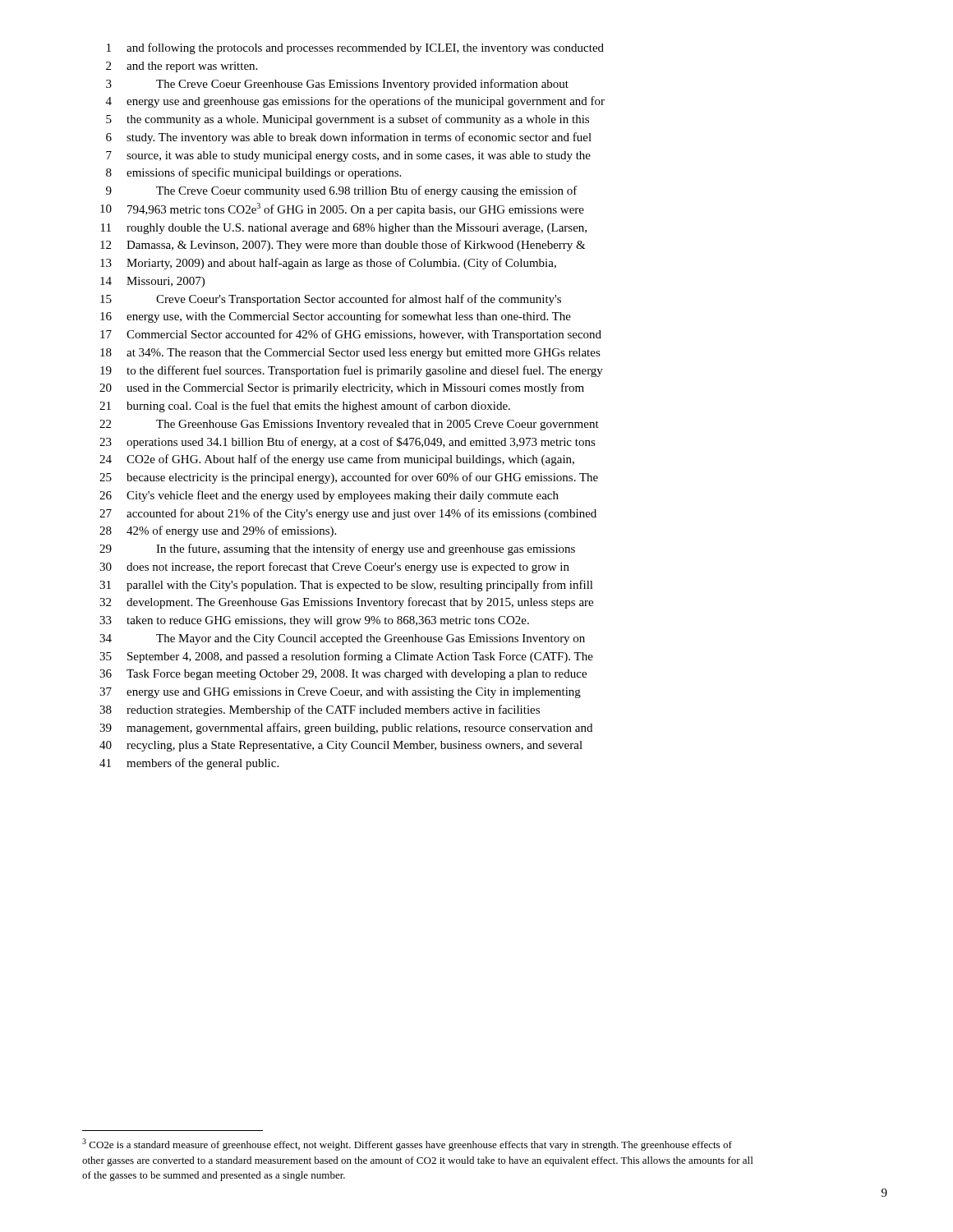953x1232 pixels.
Task: Click the passage that begins "1 and following the protocols and"
Action: pyautogui.click(x=485, y=406)
